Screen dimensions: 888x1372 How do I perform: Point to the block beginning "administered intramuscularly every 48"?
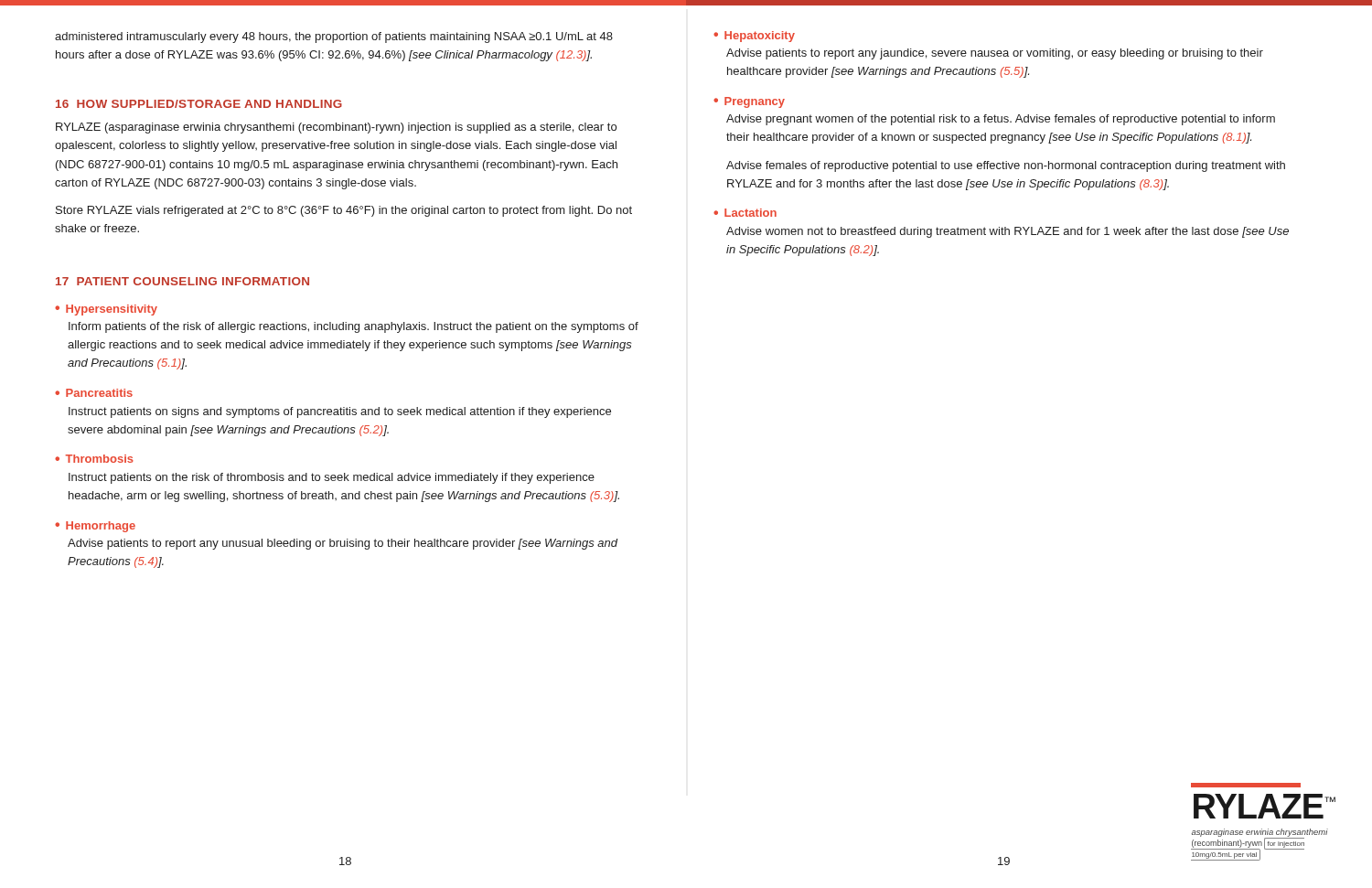(x=334, y=45)
